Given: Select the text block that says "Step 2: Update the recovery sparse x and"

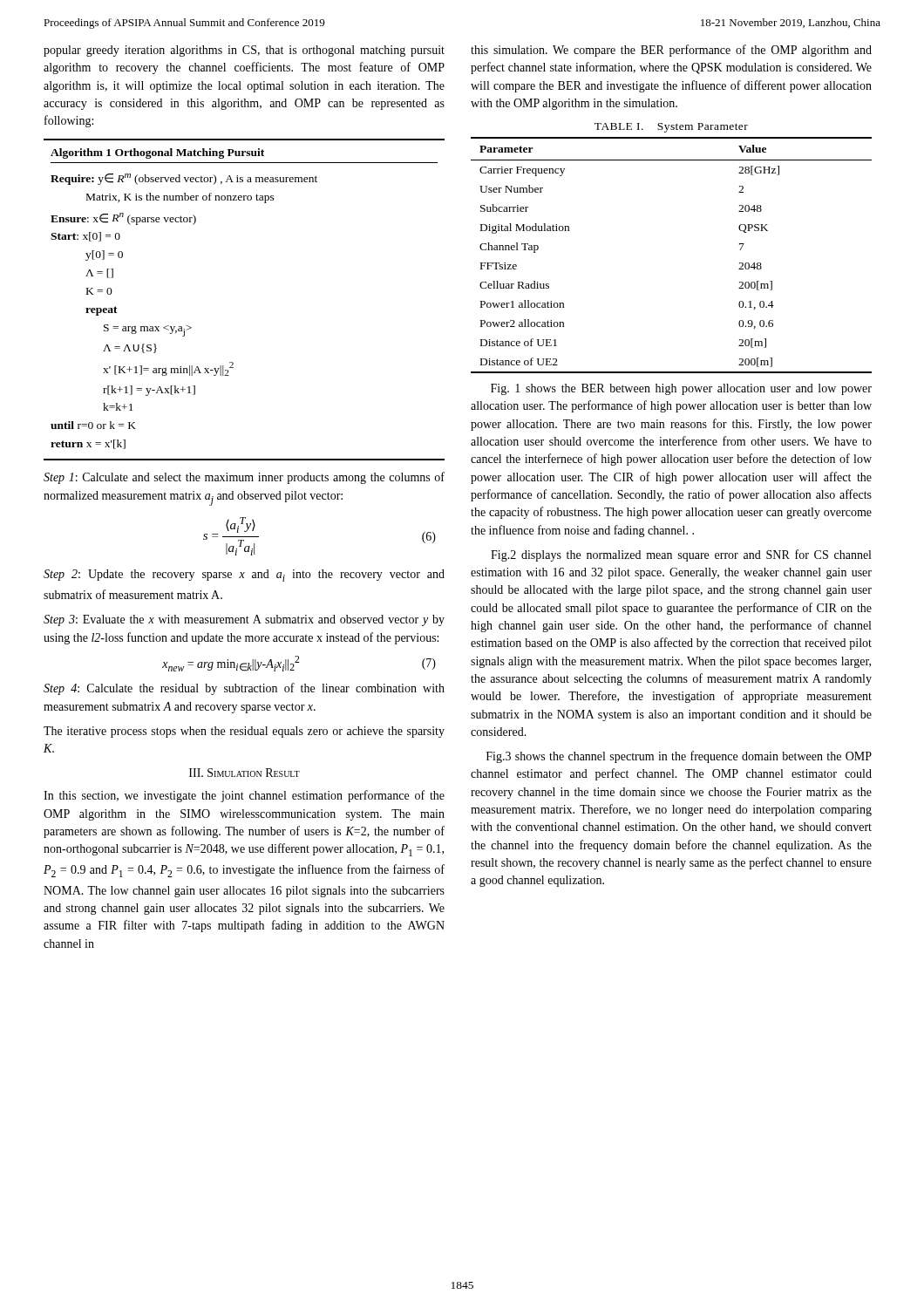Looking at the screenshot, I should coord(244,585).
